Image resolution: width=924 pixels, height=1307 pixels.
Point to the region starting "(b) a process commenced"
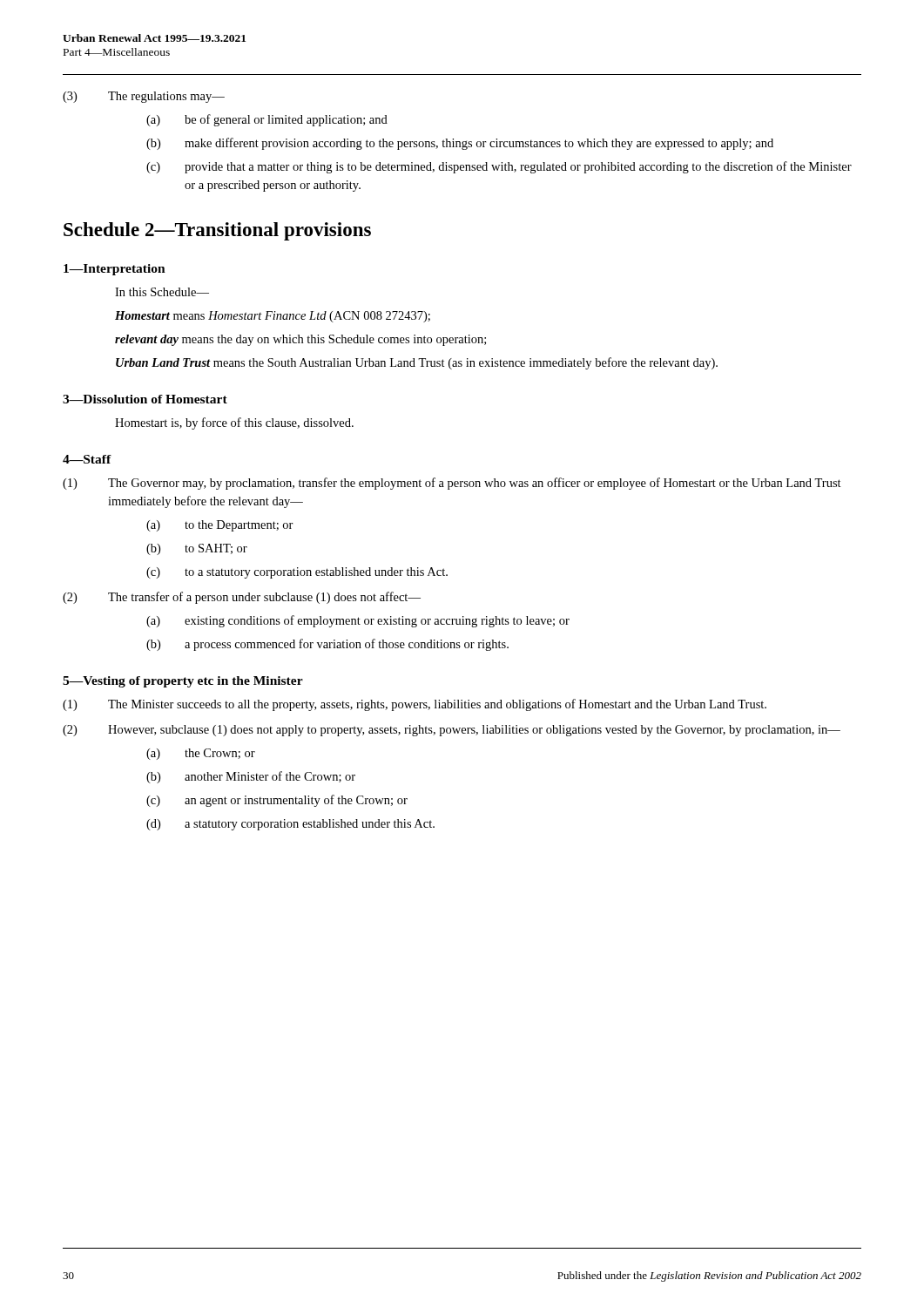pyautogui.click(x=504, y=645)
